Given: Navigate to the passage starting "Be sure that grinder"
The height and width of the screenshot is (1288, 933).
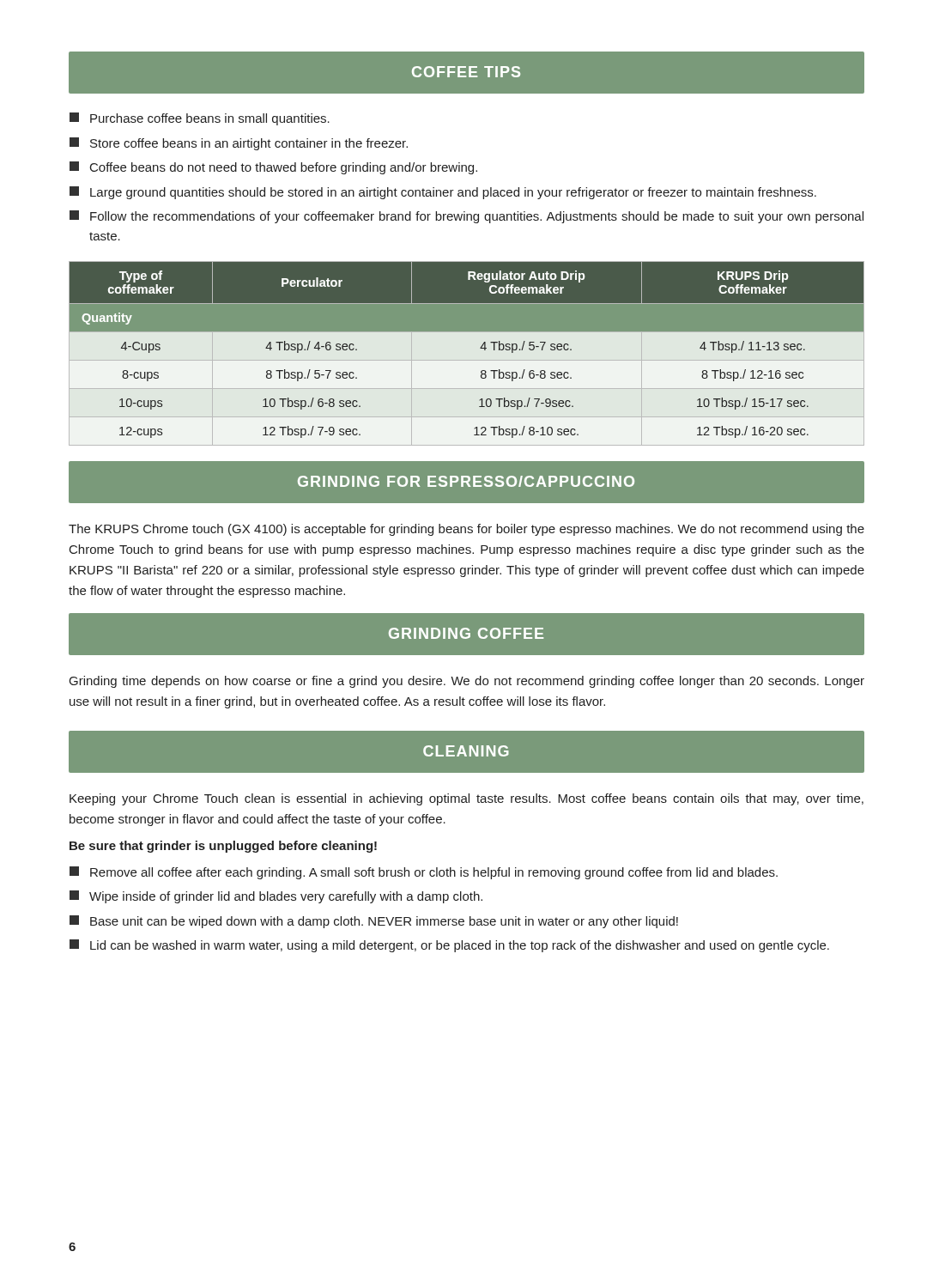Looking at the screenshot, I should 223,845.
